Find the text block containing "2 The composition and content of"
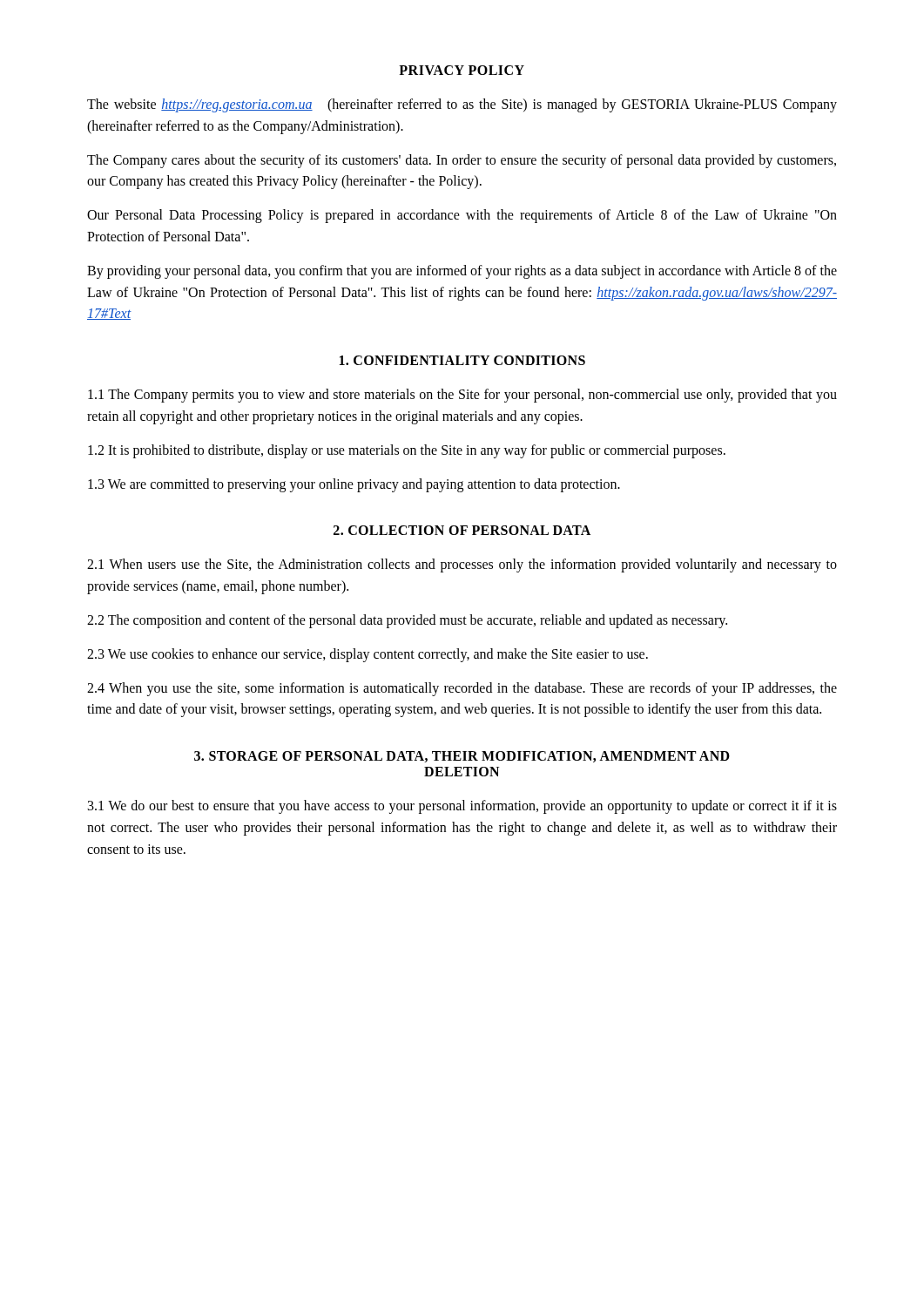924x1307 pixels. [408, 620]
